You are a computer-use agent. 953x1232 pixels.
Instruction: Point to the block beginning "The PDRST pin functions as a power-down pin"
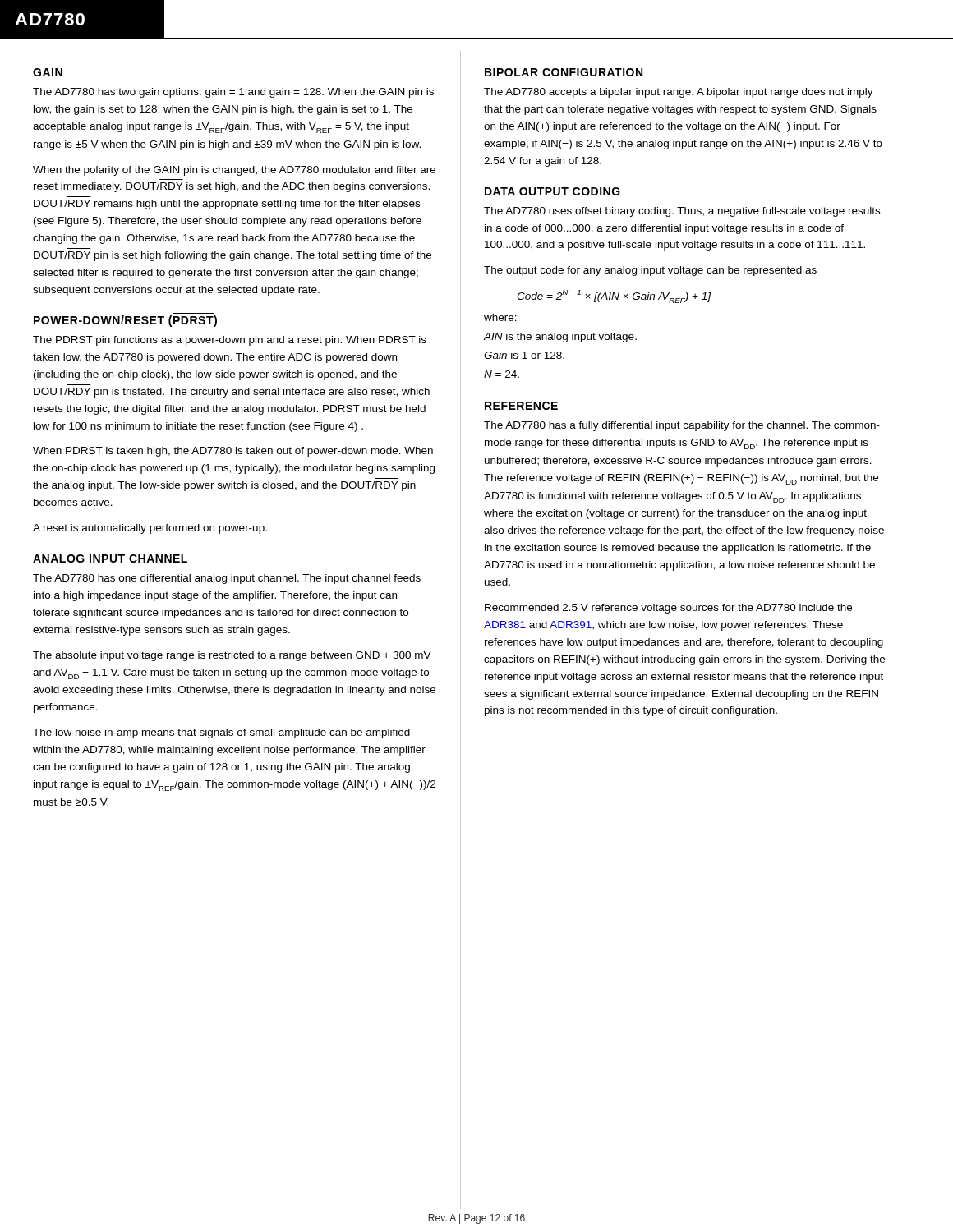231,382
